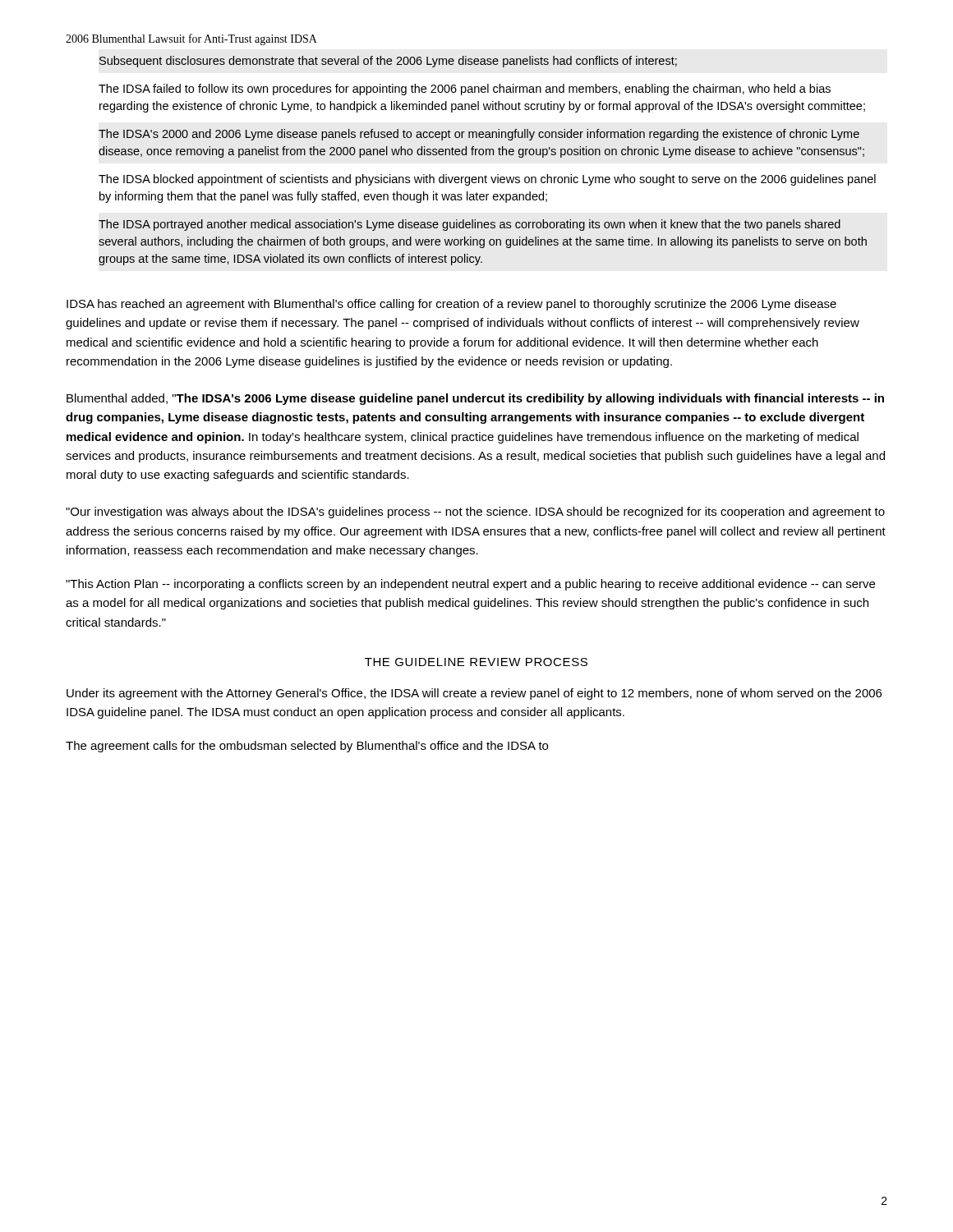This screenshot has width=953, height=1232.
Task: Select the text starting ""Our investigation was always"
Action: tap(476, 531)
